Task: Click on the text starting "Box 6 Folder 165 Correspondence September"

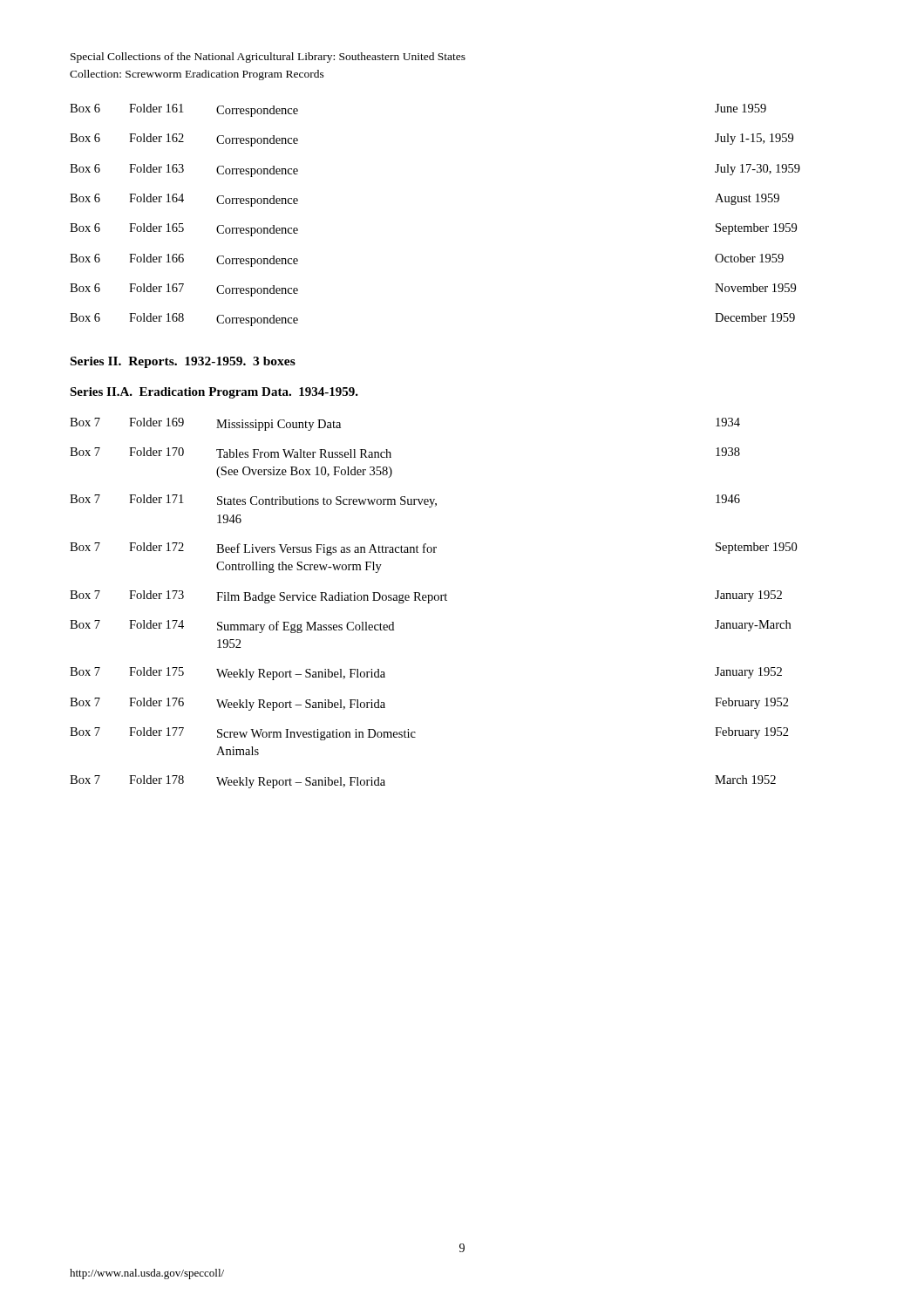Action: pos(84,230)
